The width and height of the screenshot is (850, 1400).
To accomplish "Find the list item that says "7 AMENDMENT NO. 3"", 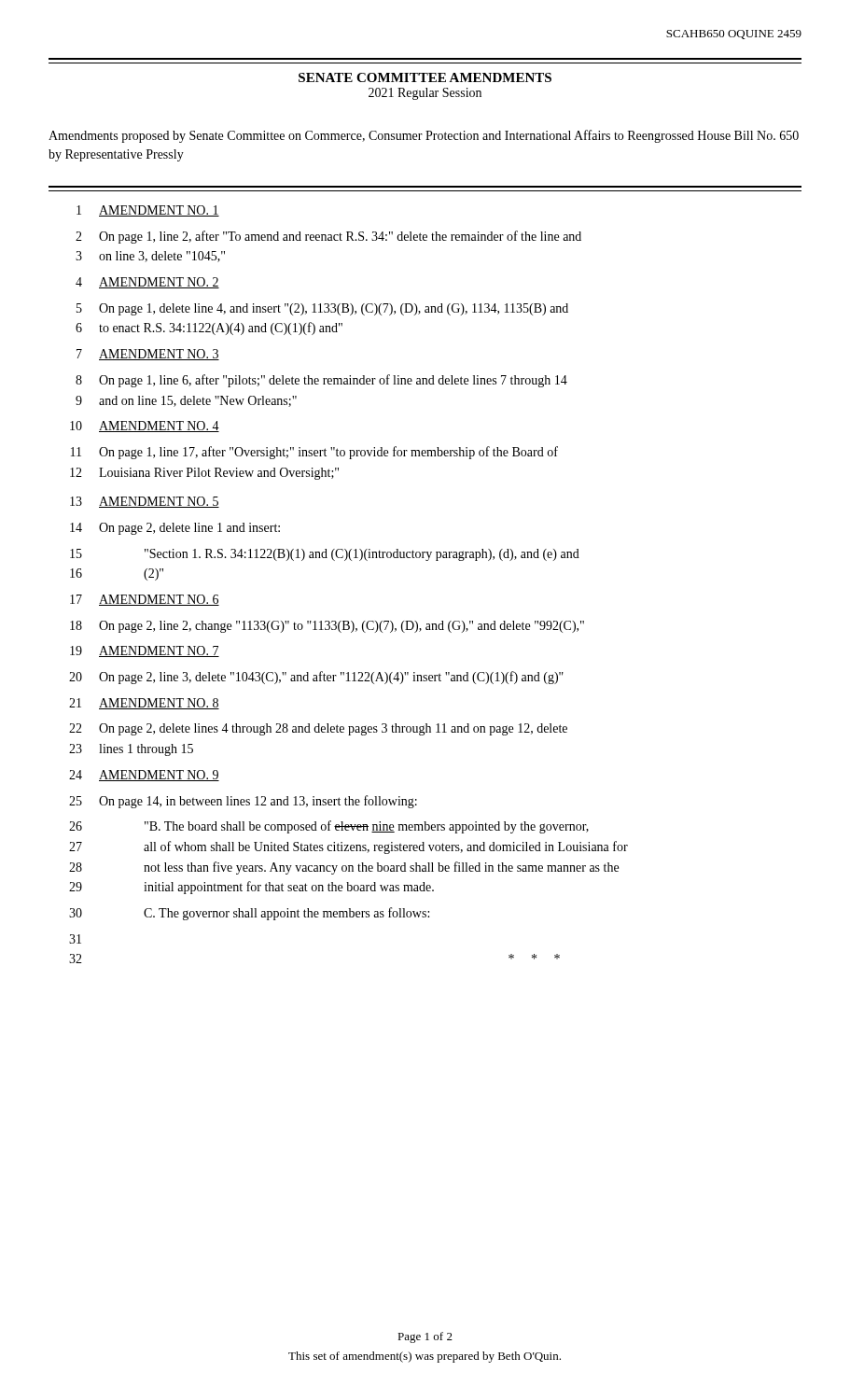I will (x=148, y=355).
